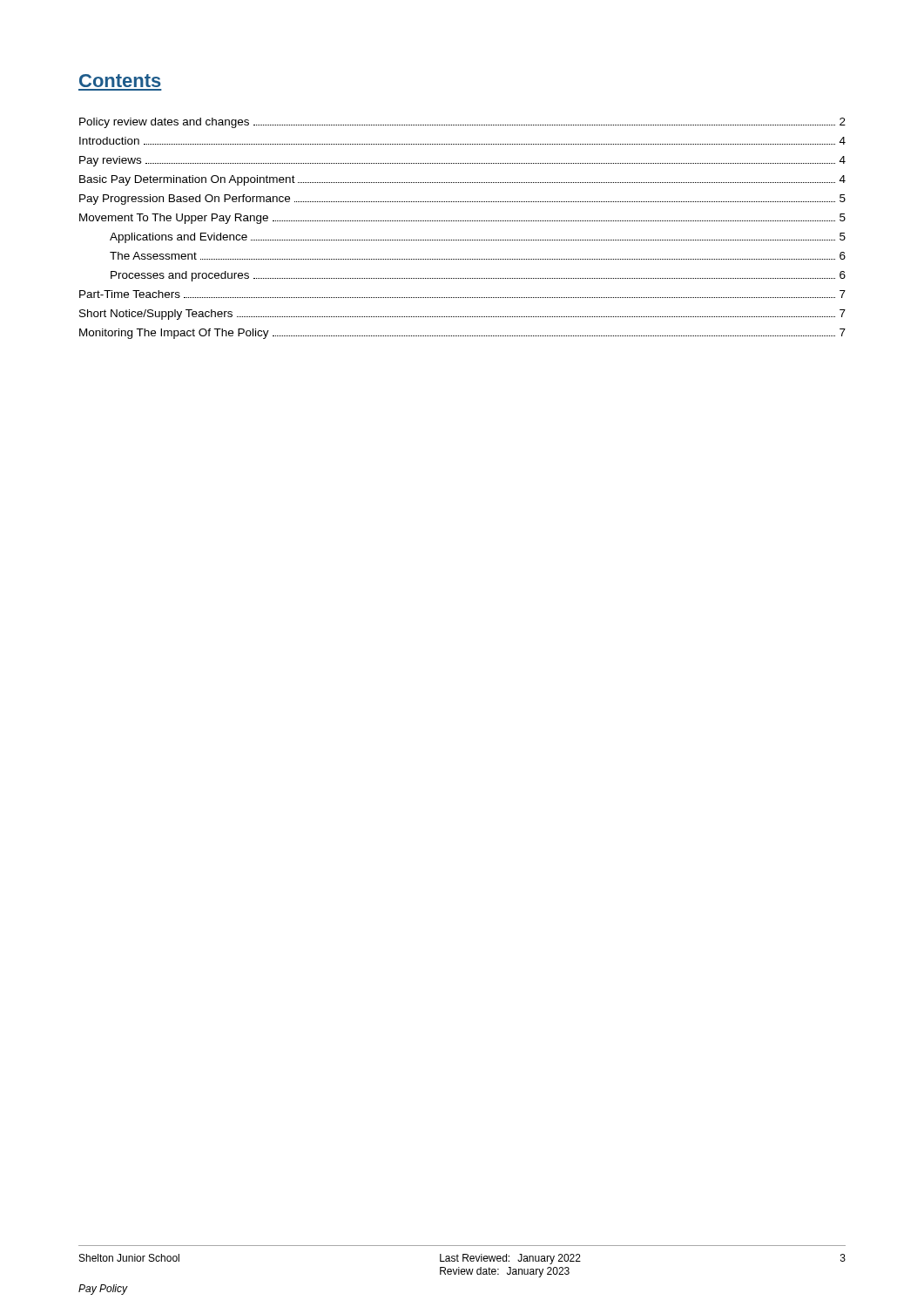Click on the block starting "Introduction 4"
The height and width of the screenshot is (1307, 924).
click(x=462, y=141)
